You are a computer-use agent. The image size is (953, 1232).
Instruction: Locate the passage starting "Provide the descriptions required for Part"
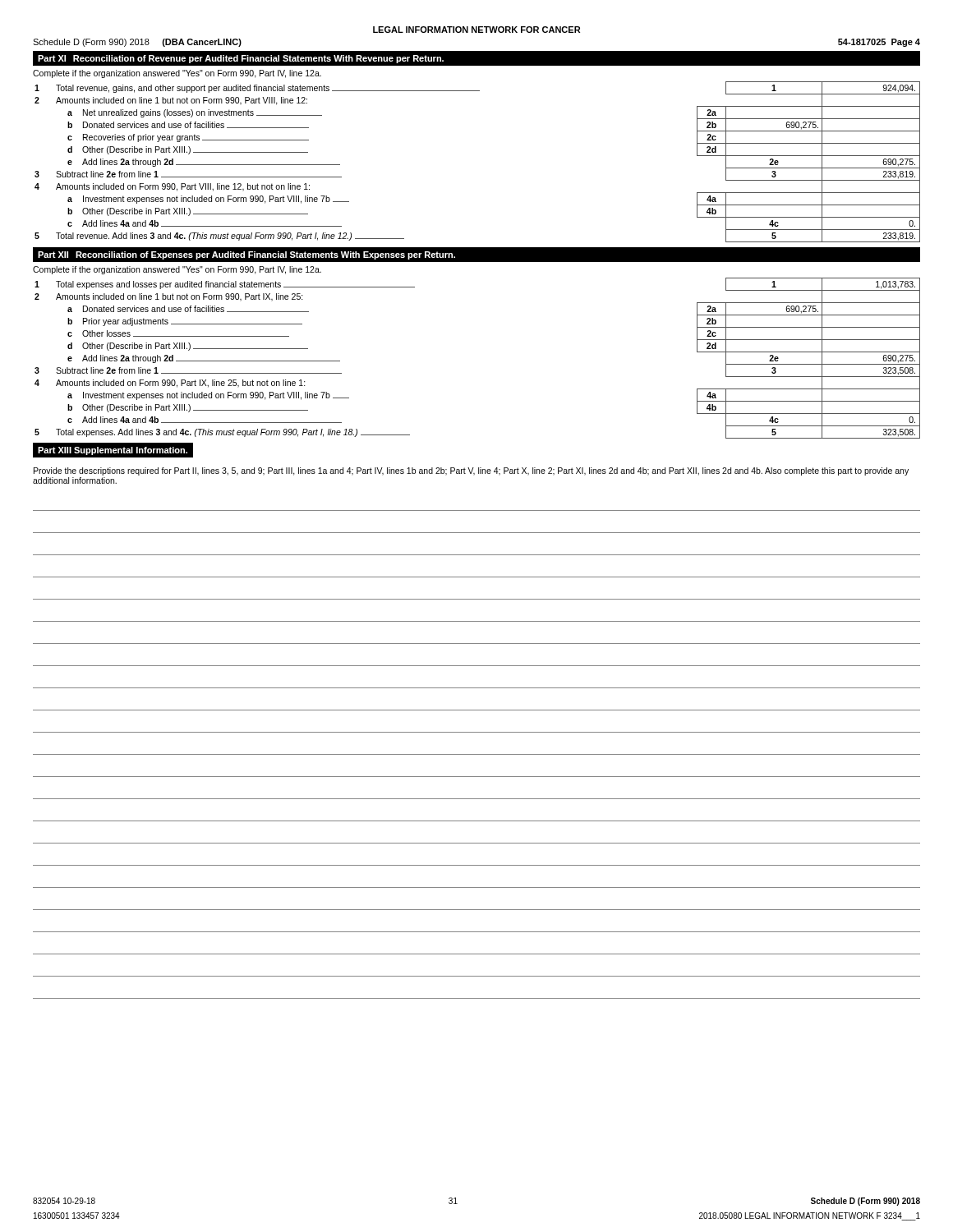click(x=471, y=476)
